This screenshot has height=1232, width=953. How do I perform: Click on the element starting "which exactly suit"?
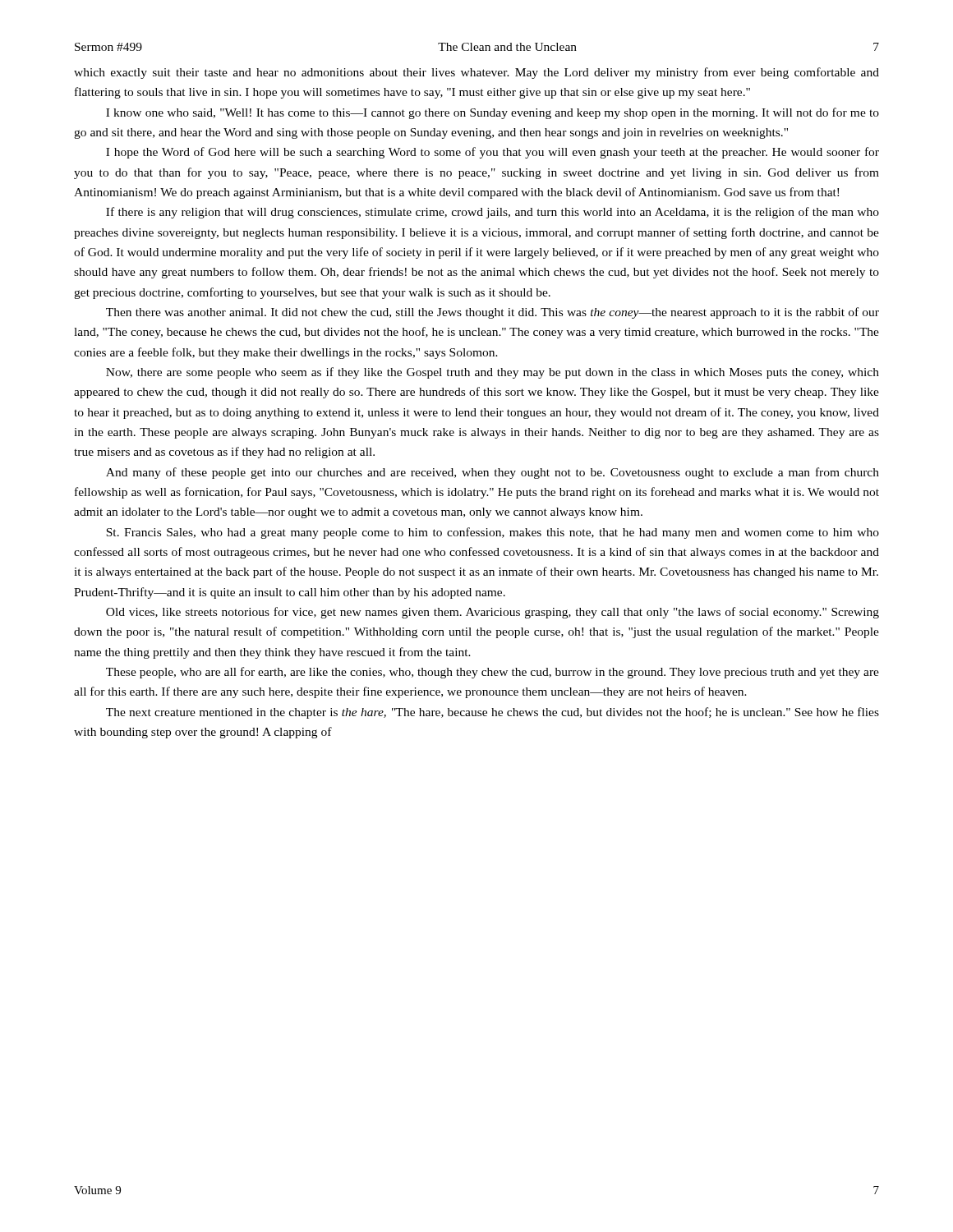476,82
